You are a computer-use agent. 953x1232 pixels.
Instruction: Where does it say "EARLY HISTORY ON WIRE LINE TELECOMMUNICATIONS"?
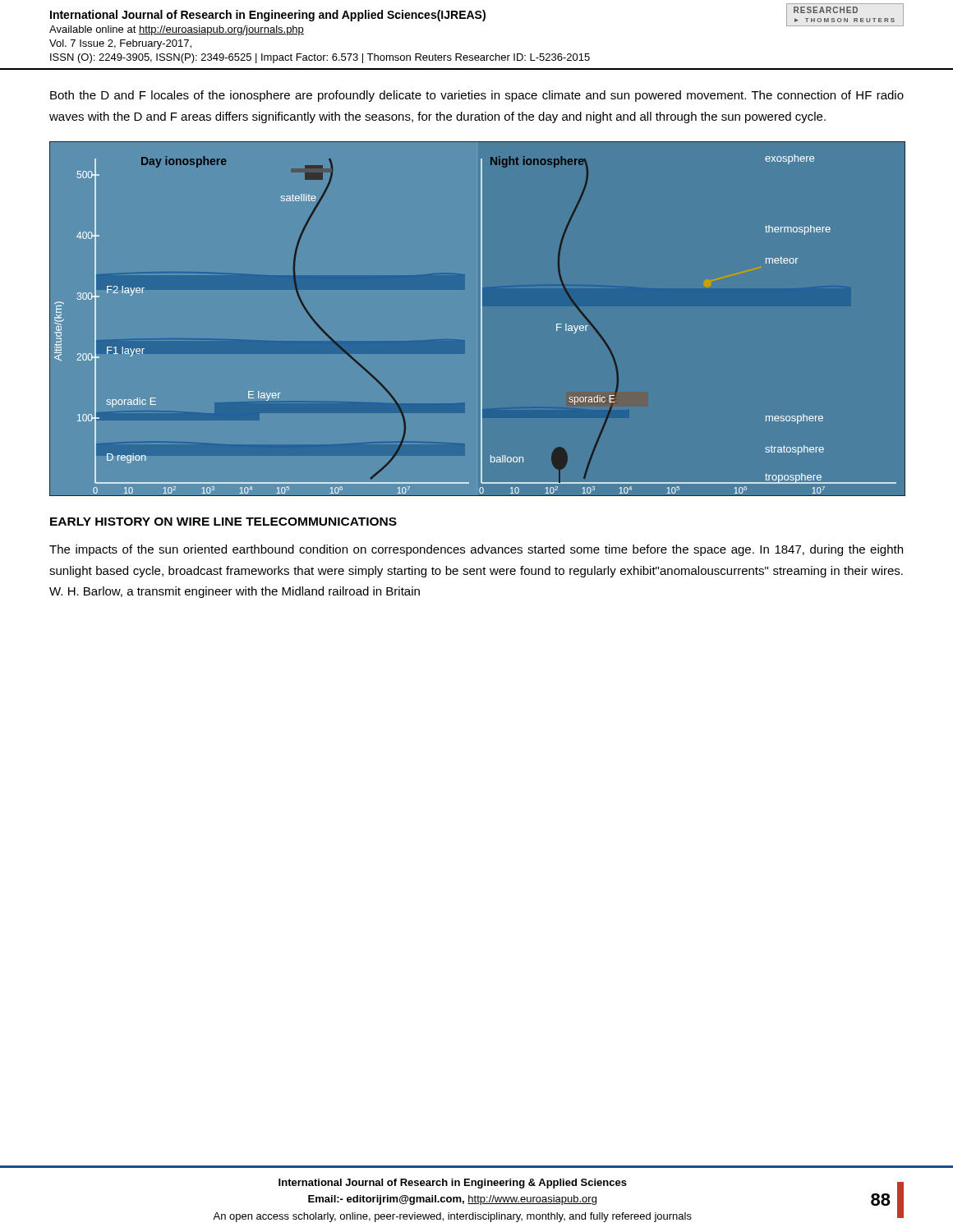223,521
